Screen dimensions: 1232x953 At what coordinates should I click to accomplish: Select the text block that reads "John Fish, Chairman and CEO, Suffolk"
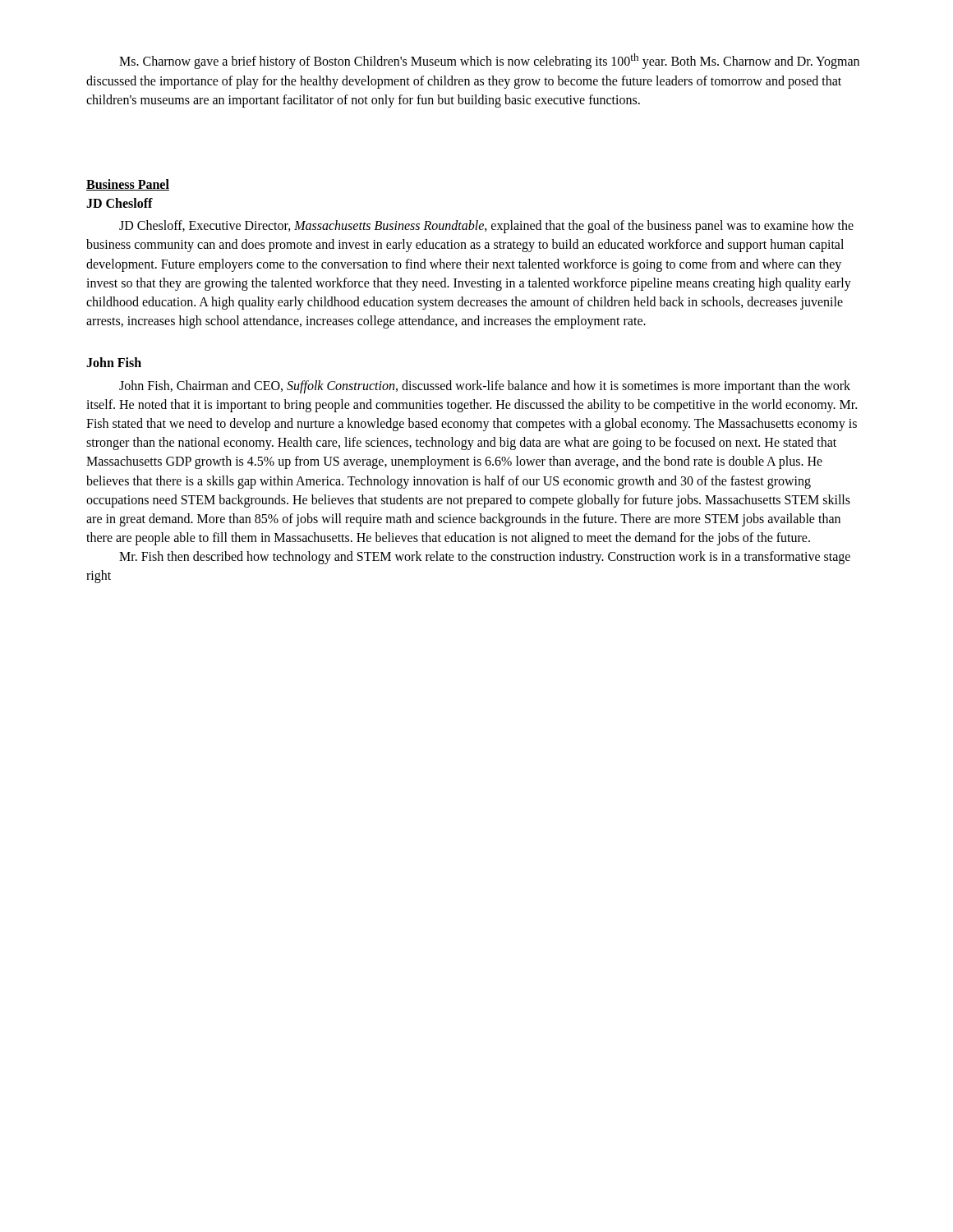[x=476, y=462]
